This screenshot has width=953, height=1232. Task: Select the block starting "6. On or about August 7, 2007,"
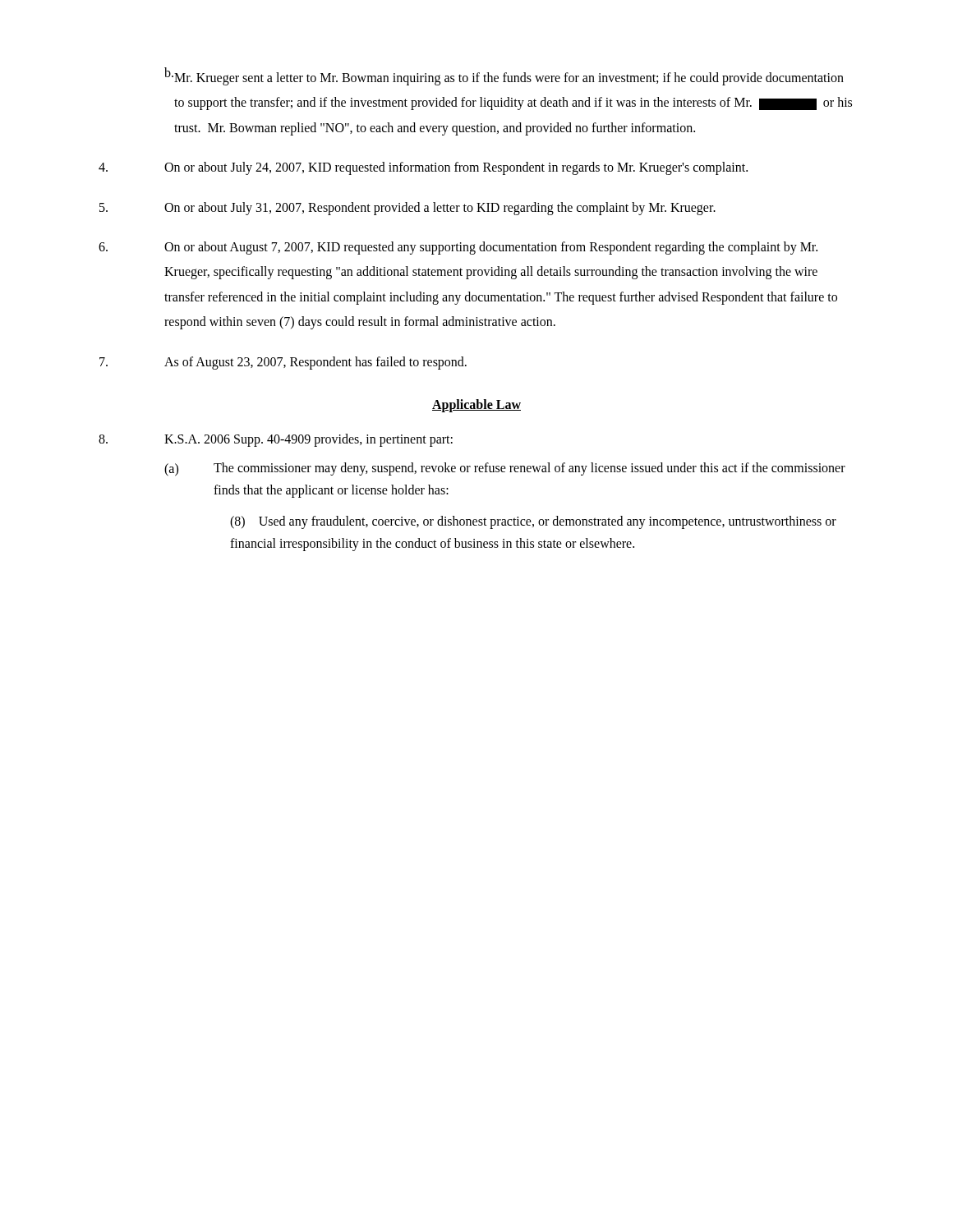[x=476, y=285]
